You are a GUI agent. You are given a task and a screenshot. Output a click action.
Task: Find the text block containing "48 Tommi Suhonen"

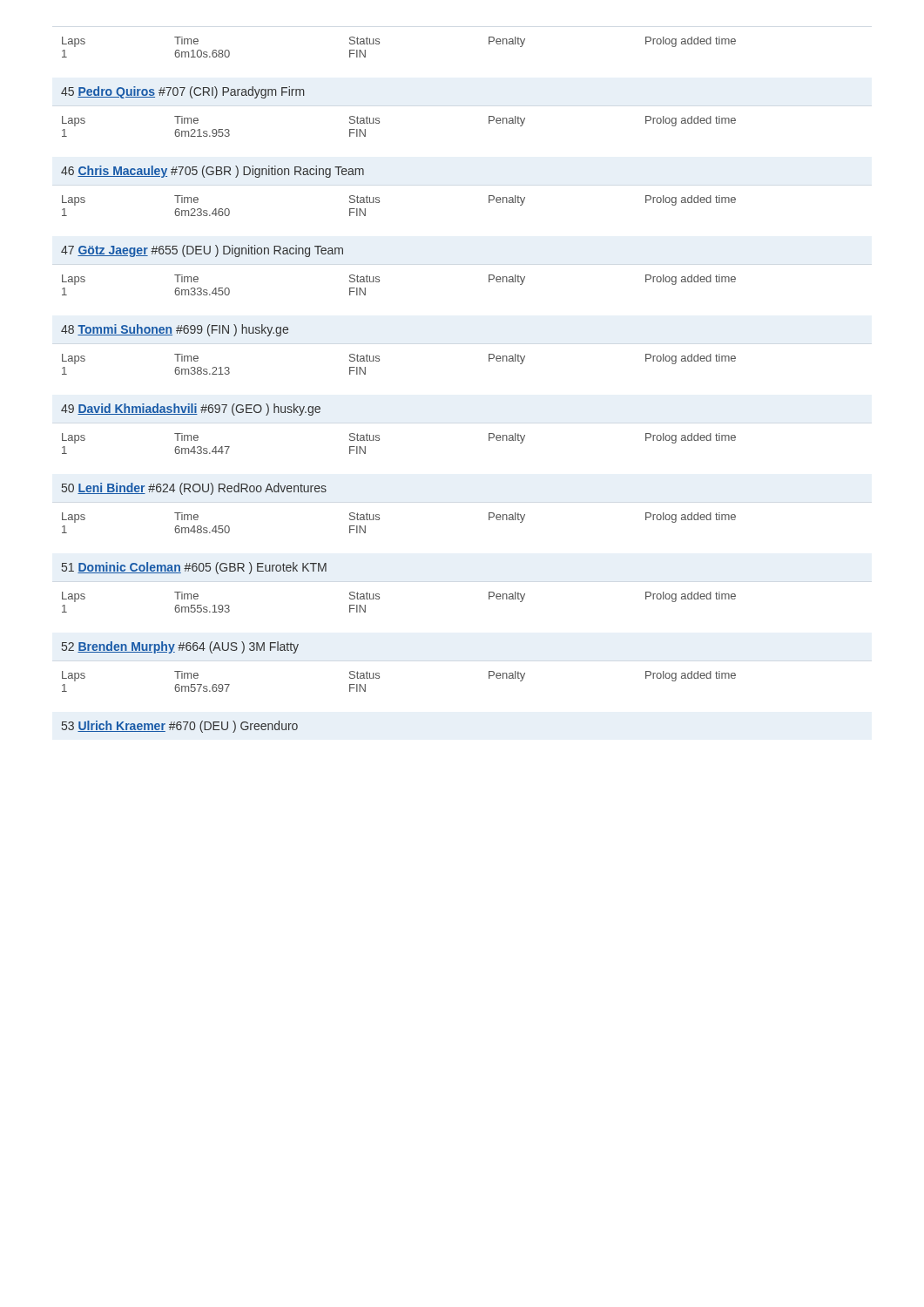click(175, 329)
